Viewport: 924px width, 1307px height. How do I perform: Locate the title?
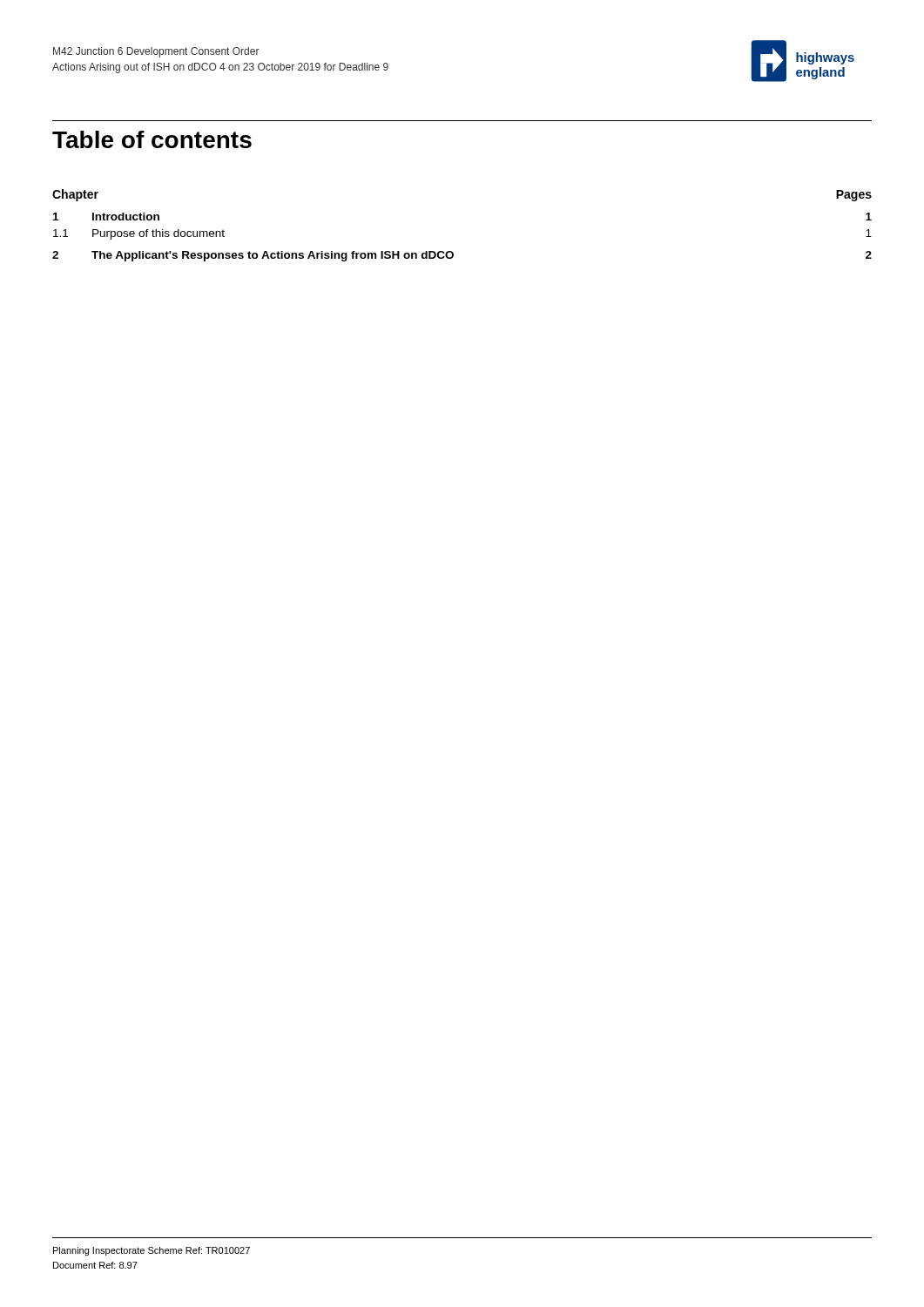462,140
